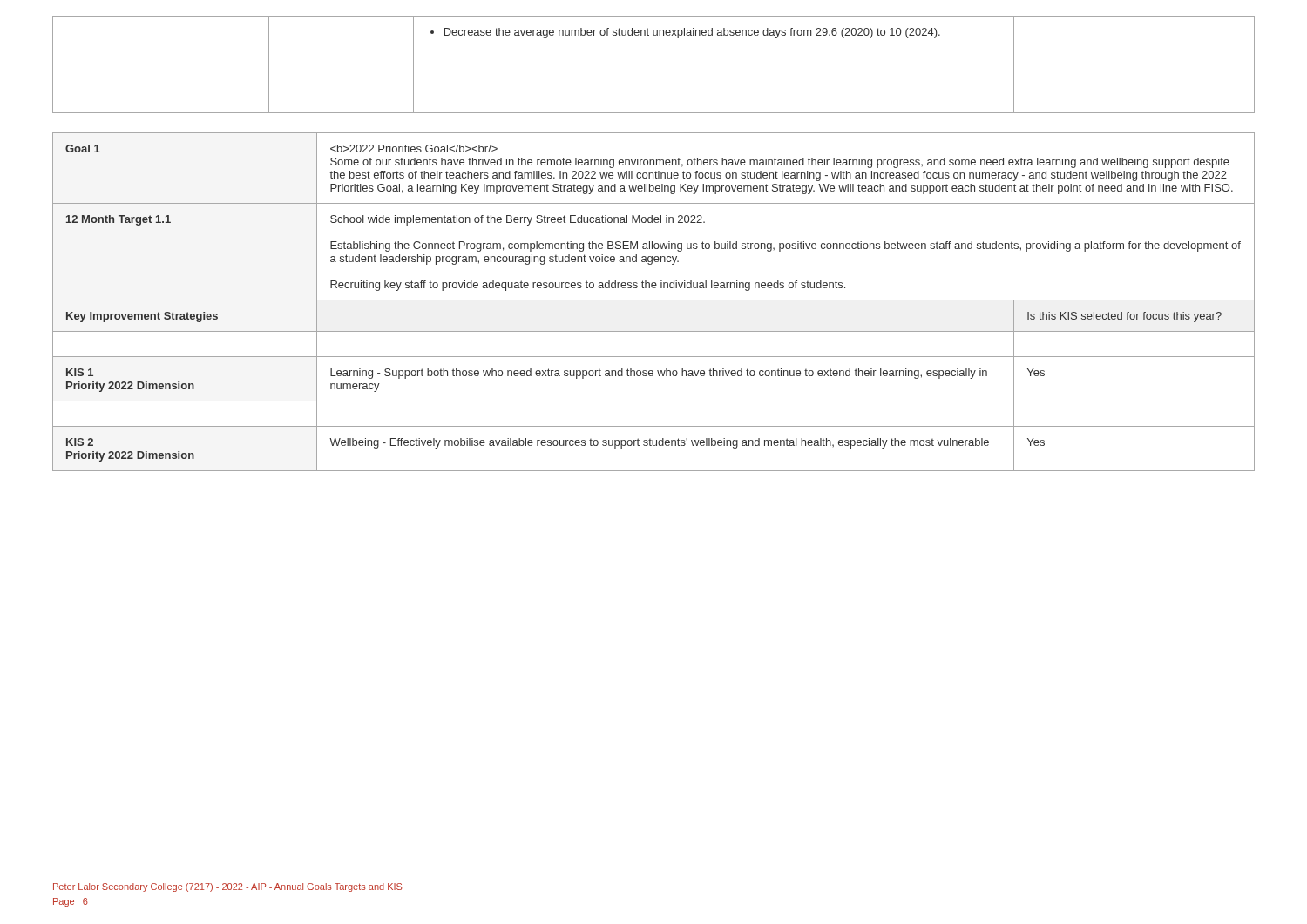Locate the table with the text "Decrease the average"
Image resolution: width=1307 pixels, height=924 pixels.
pos(654,64)
